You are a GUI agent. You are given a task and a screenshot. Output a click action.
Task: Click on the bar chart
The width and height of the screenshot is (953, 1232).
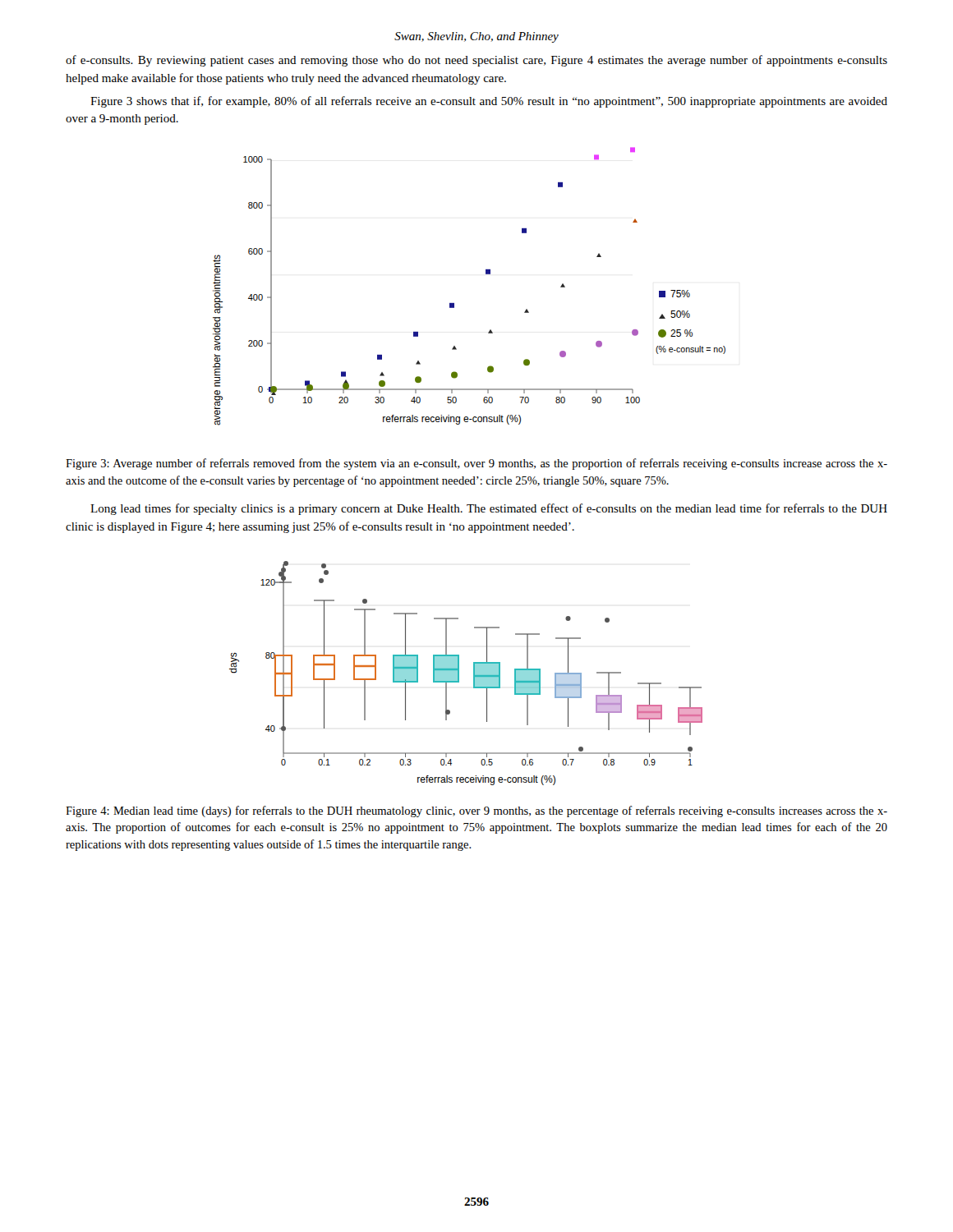coord(476,672)
